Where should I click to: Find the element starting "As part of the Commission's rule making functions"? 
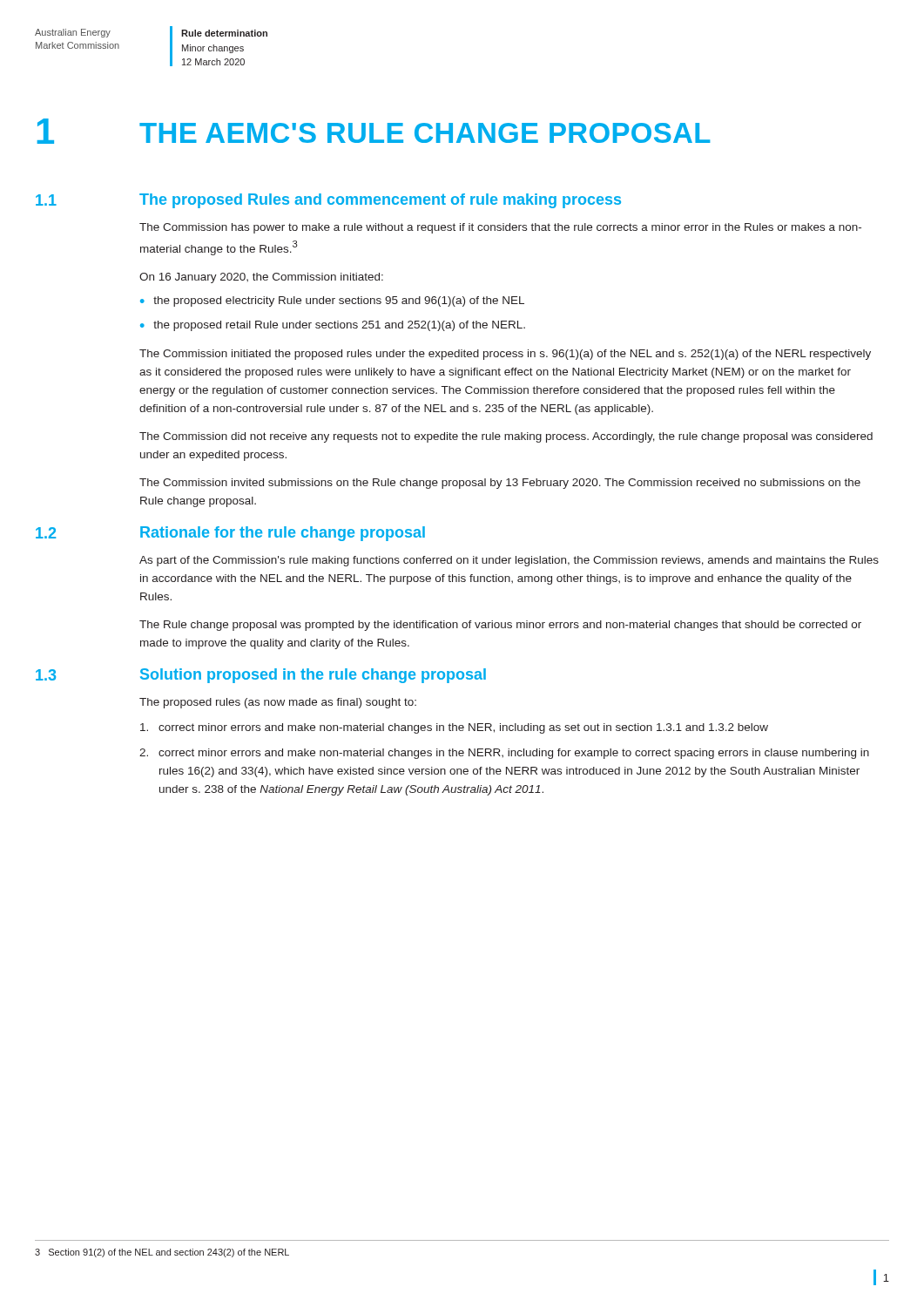509,578
